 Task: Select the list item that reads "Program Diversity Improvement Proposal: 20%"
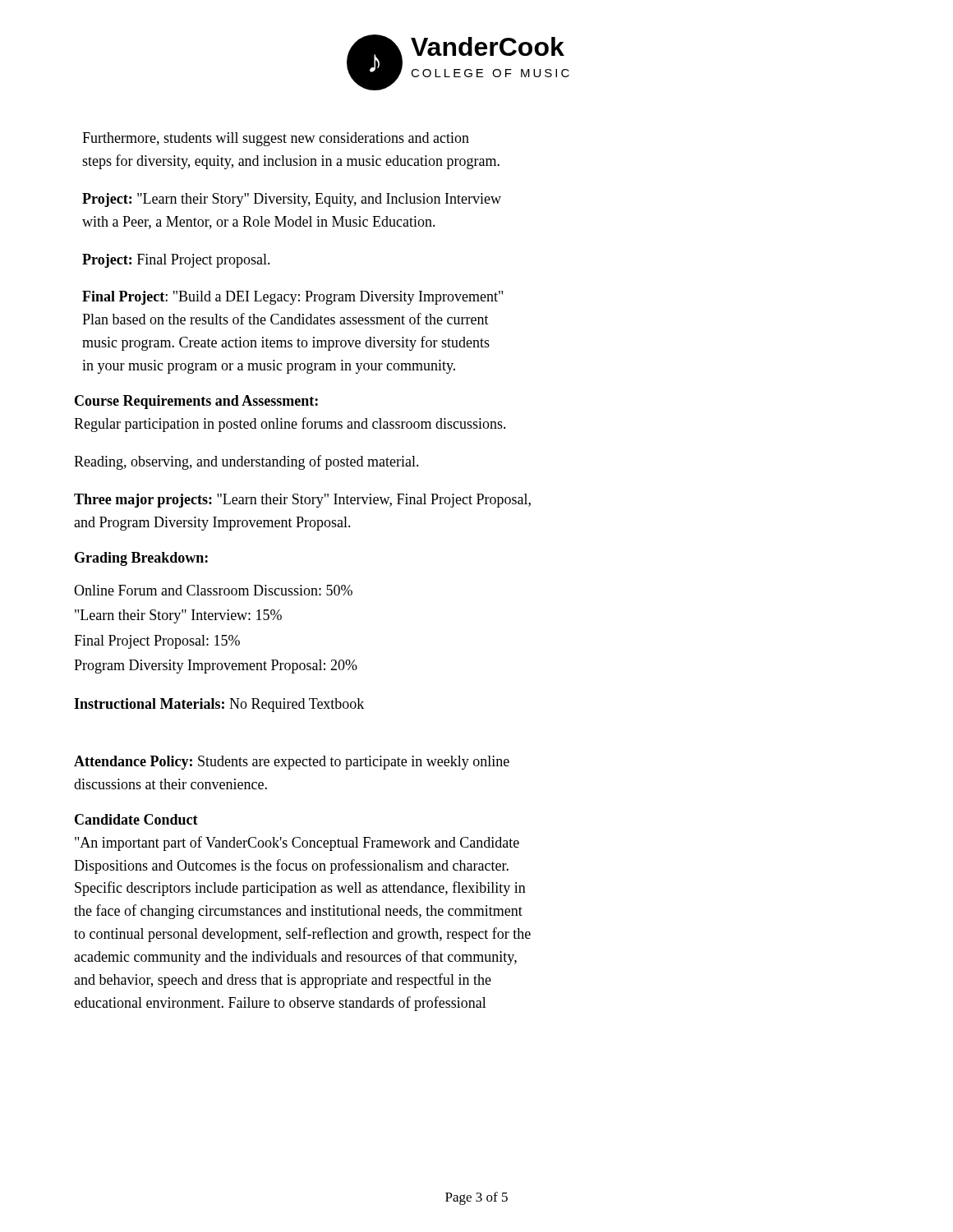coord(216,666)
